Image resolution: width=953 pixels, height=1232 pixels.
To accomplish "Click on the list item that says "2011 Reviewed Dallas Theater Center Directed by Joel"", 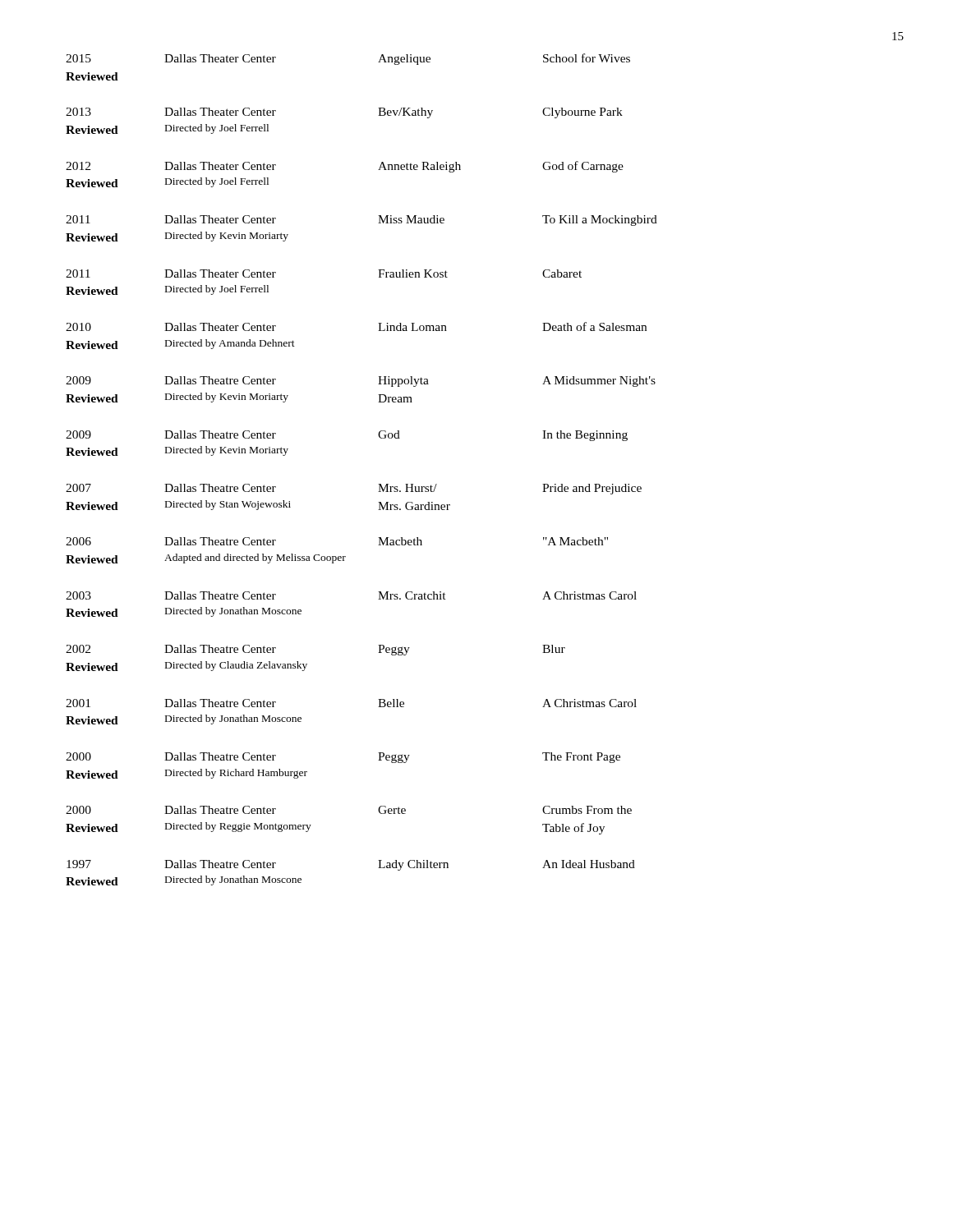I will tap(74, 273).
